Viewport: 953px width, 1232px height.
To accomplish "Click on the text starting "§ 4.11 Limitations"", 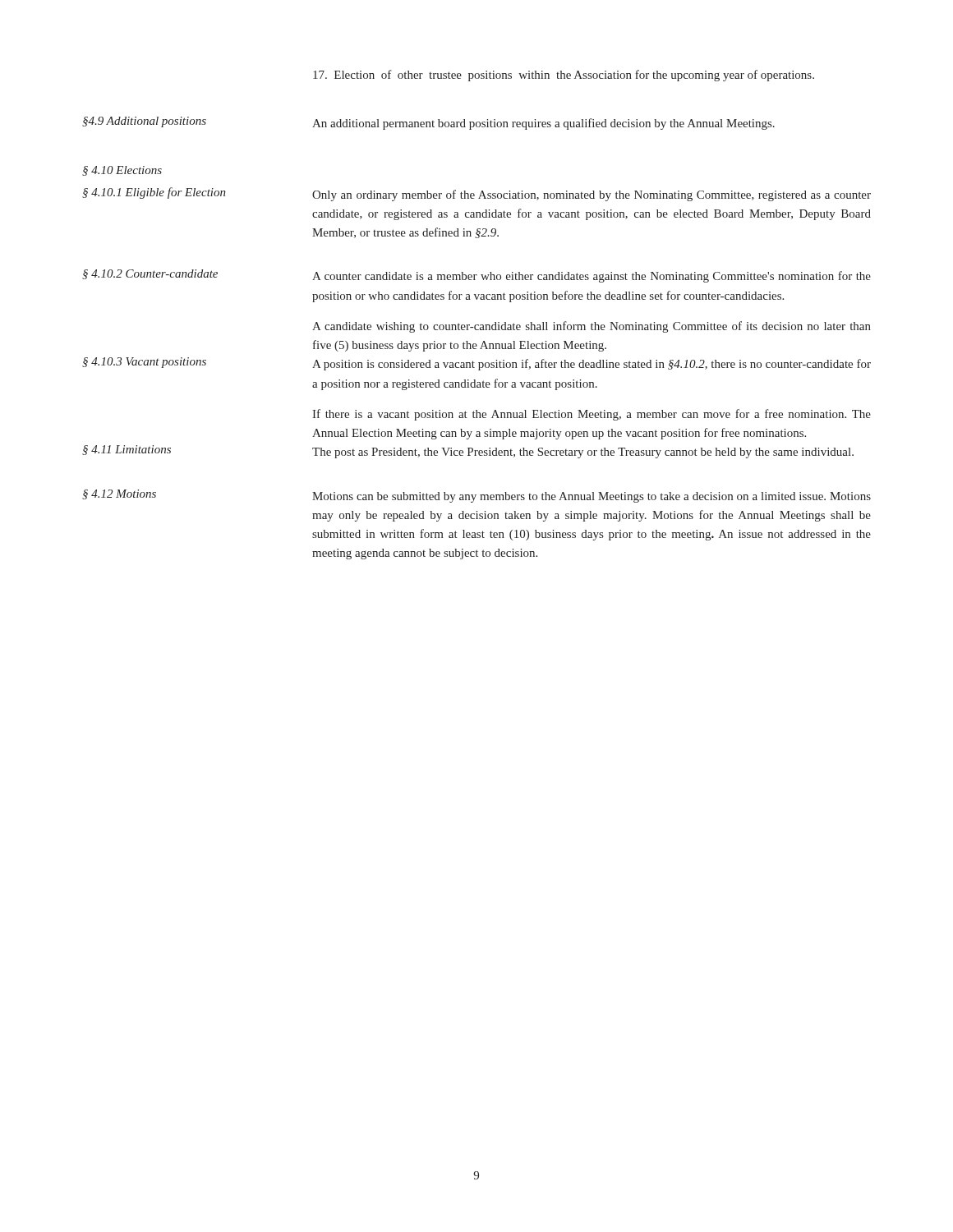I will pos(127,449).
